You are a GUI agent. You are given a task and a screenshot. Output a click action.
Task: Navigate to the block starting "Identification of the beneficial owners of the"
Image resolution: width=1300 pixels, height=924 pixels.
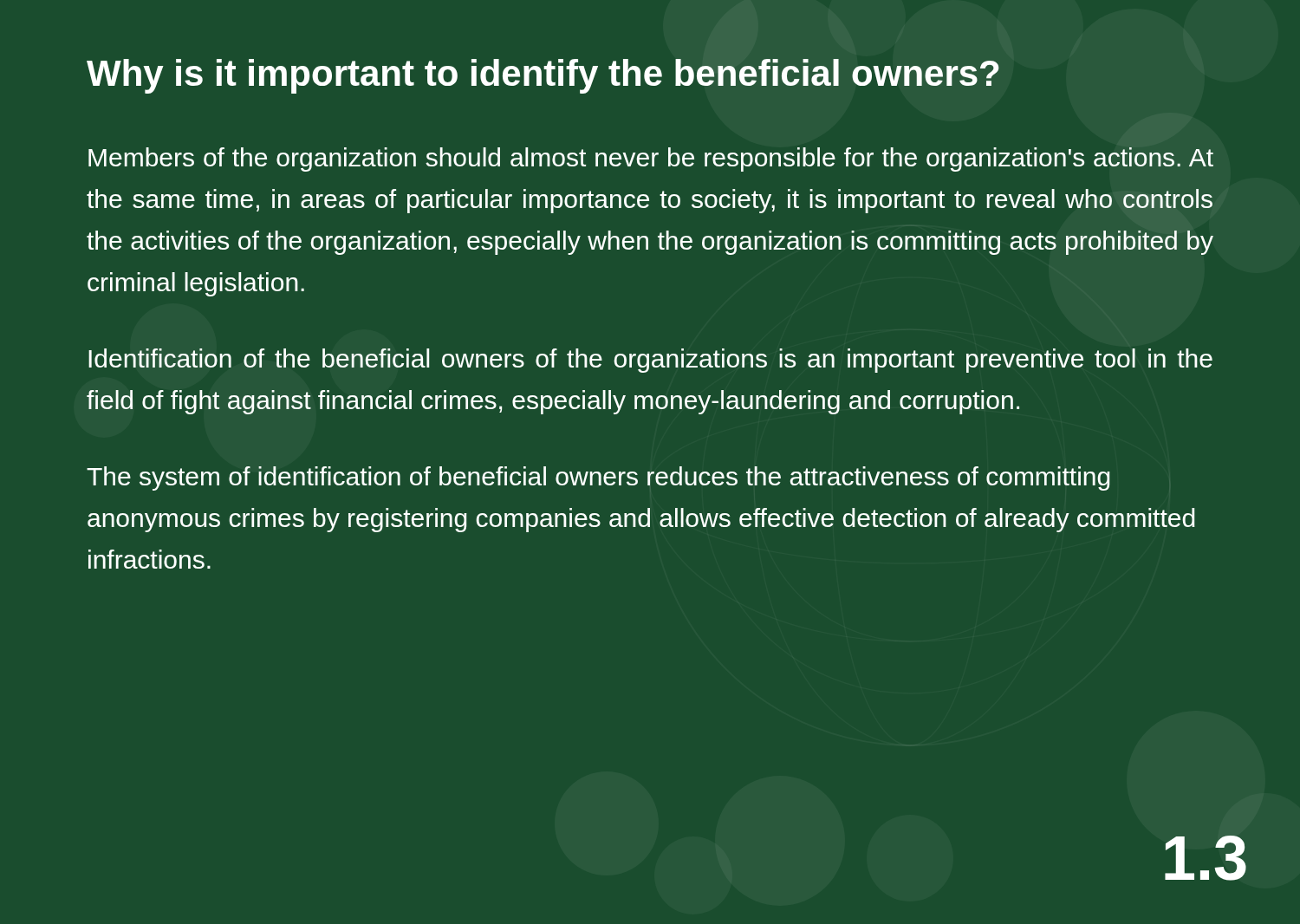(x=650, y=380)
